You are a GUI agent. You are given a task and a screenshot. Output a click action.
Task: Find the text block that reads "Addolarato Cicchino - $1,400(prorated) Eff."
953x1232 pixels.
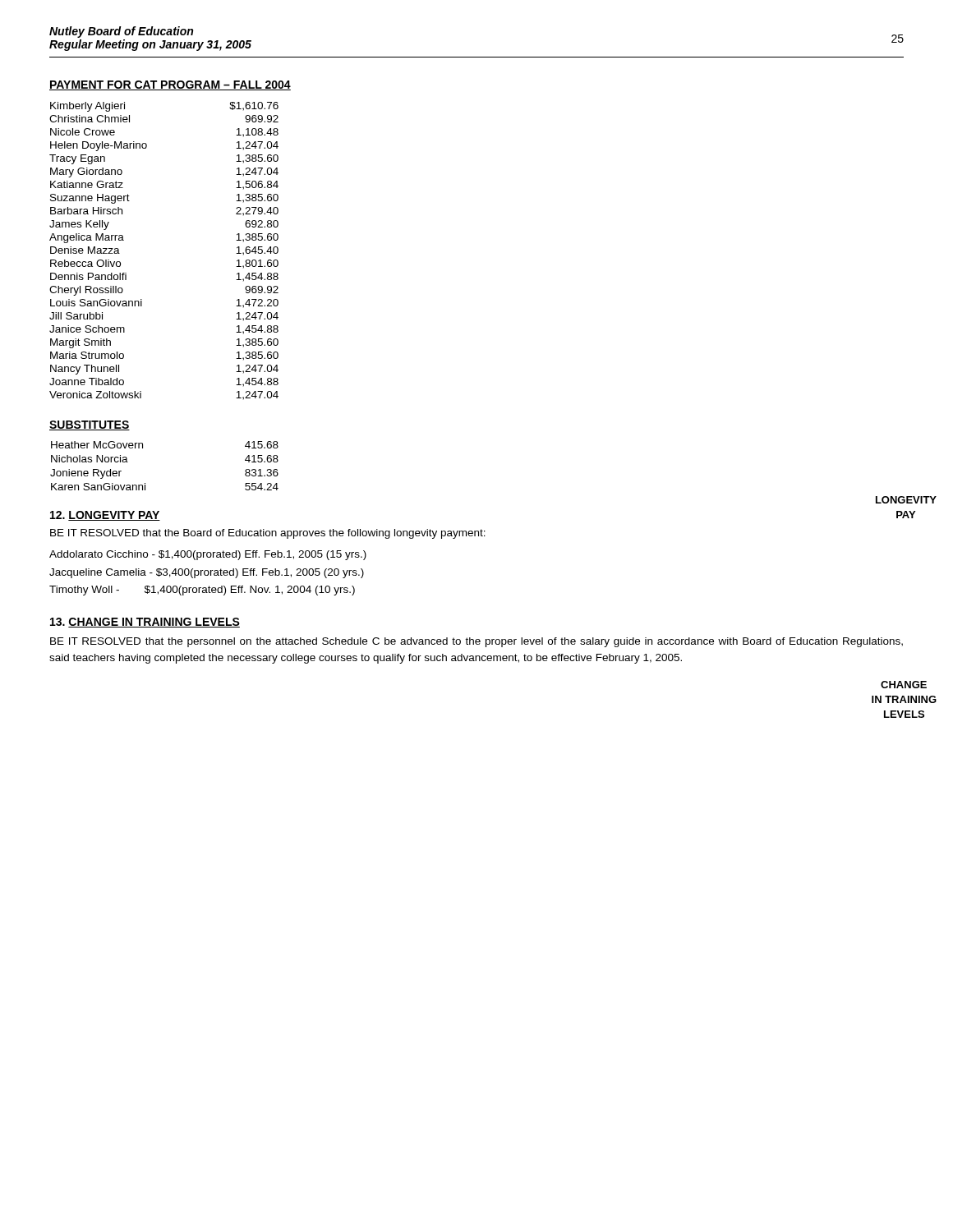pyautogui.click(x=208, y=572)
